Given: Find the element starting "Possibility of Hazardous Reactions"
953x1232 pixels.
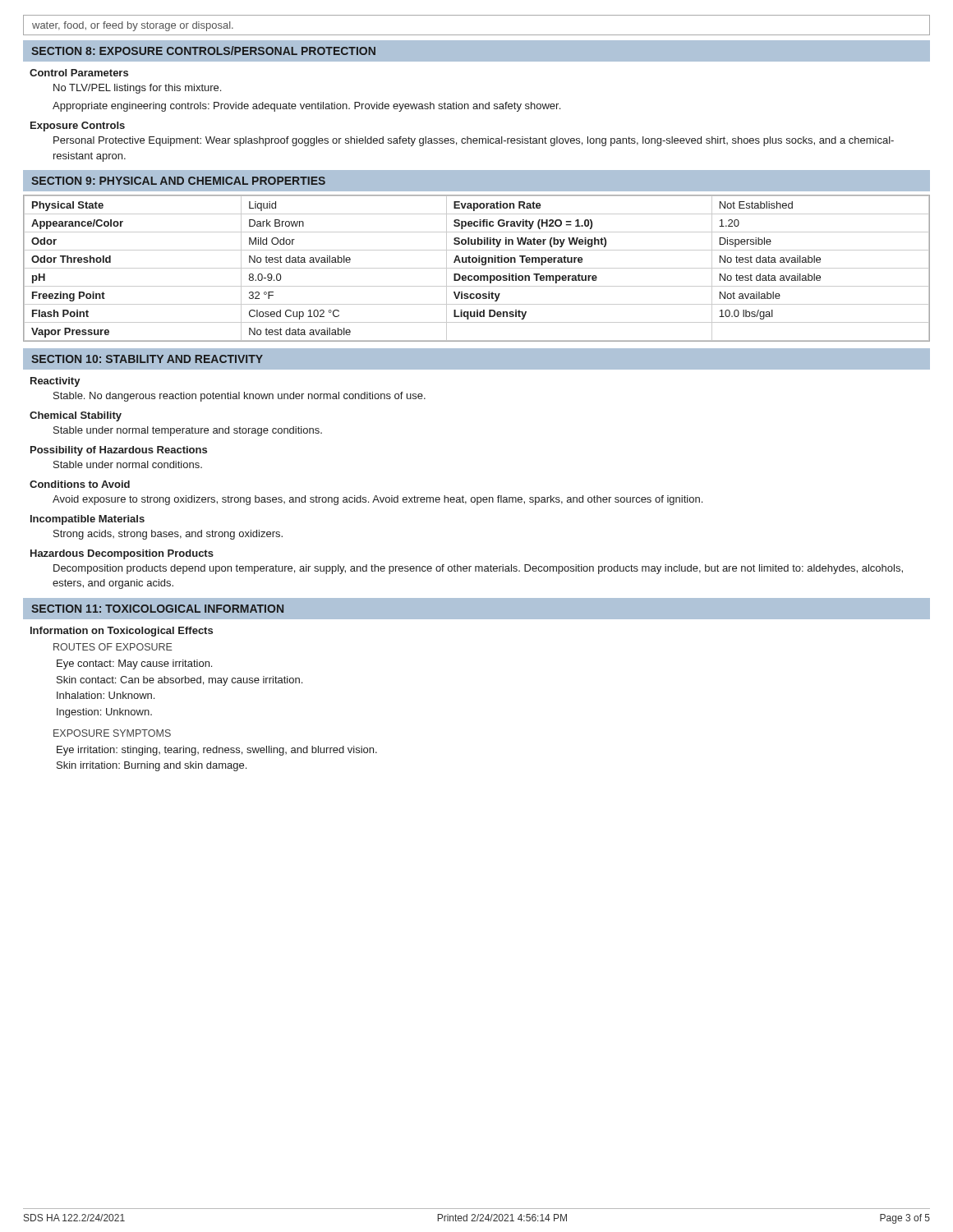Looking at the screenshot, I should click(119, 450).
